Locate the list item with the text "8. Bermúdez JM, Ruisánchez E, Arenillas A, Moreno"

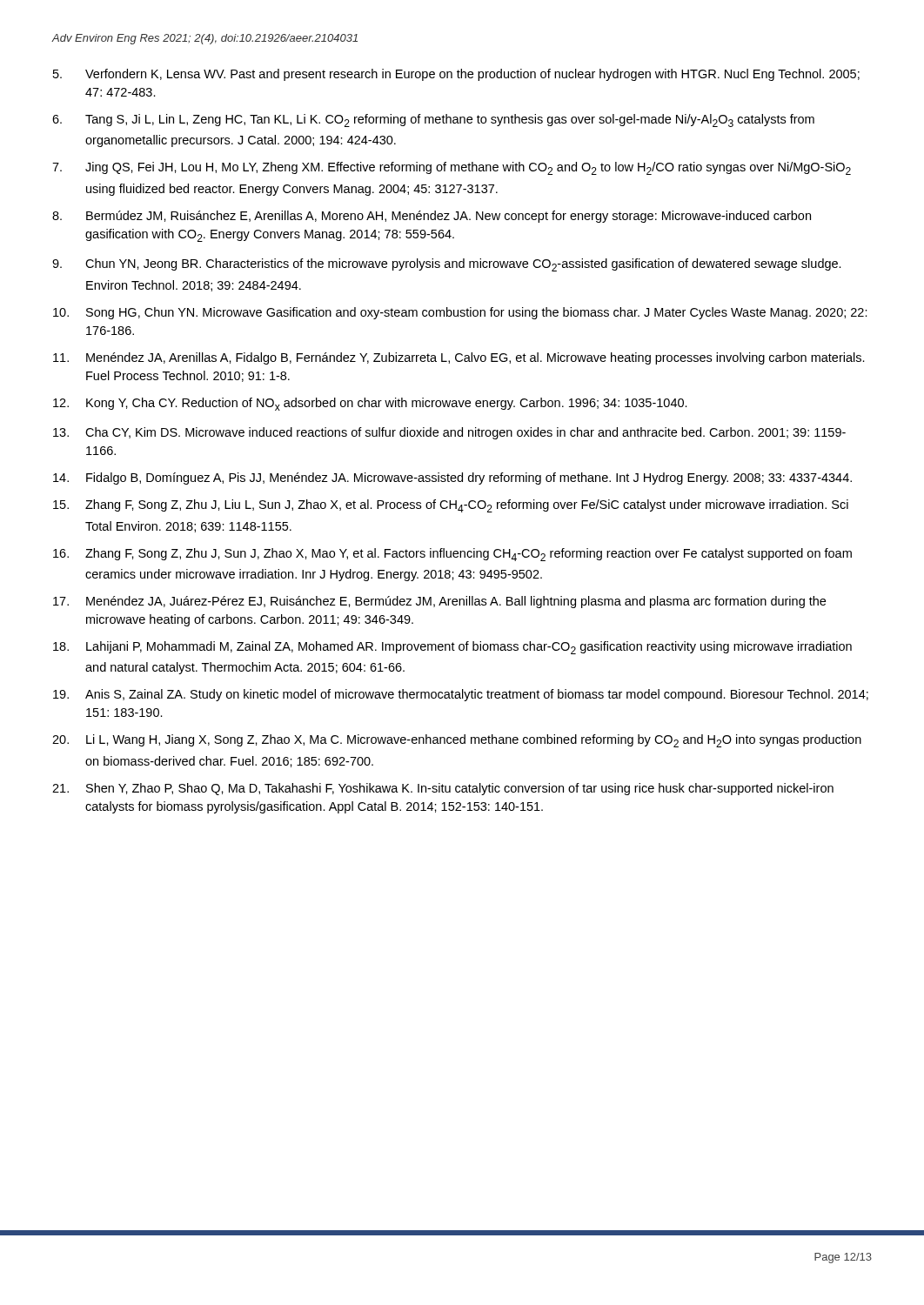tap(462, 227)
